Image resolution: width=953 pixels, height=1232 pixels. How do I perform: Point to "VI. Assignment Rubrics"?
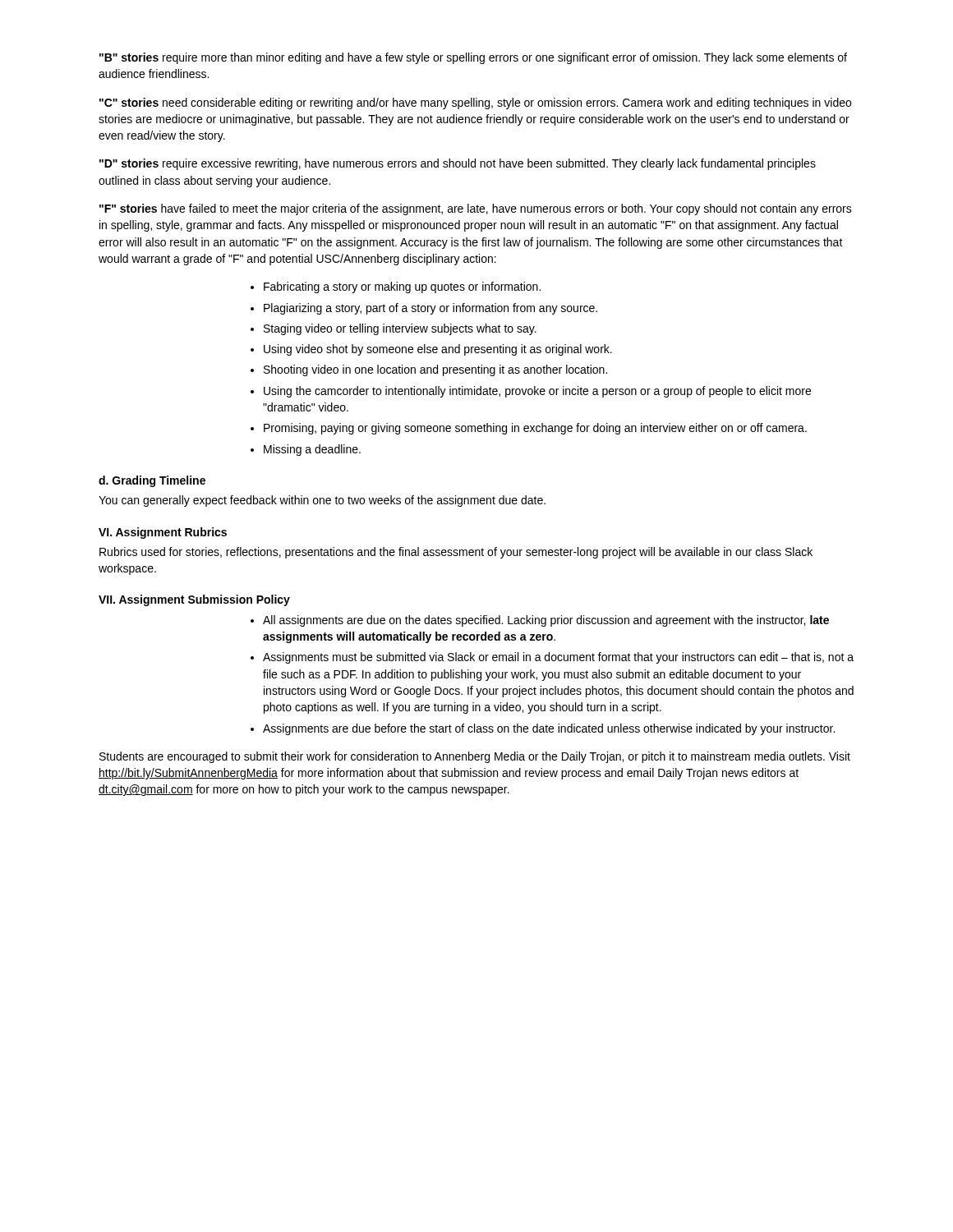pyautogui.click(x=163, y=533)
